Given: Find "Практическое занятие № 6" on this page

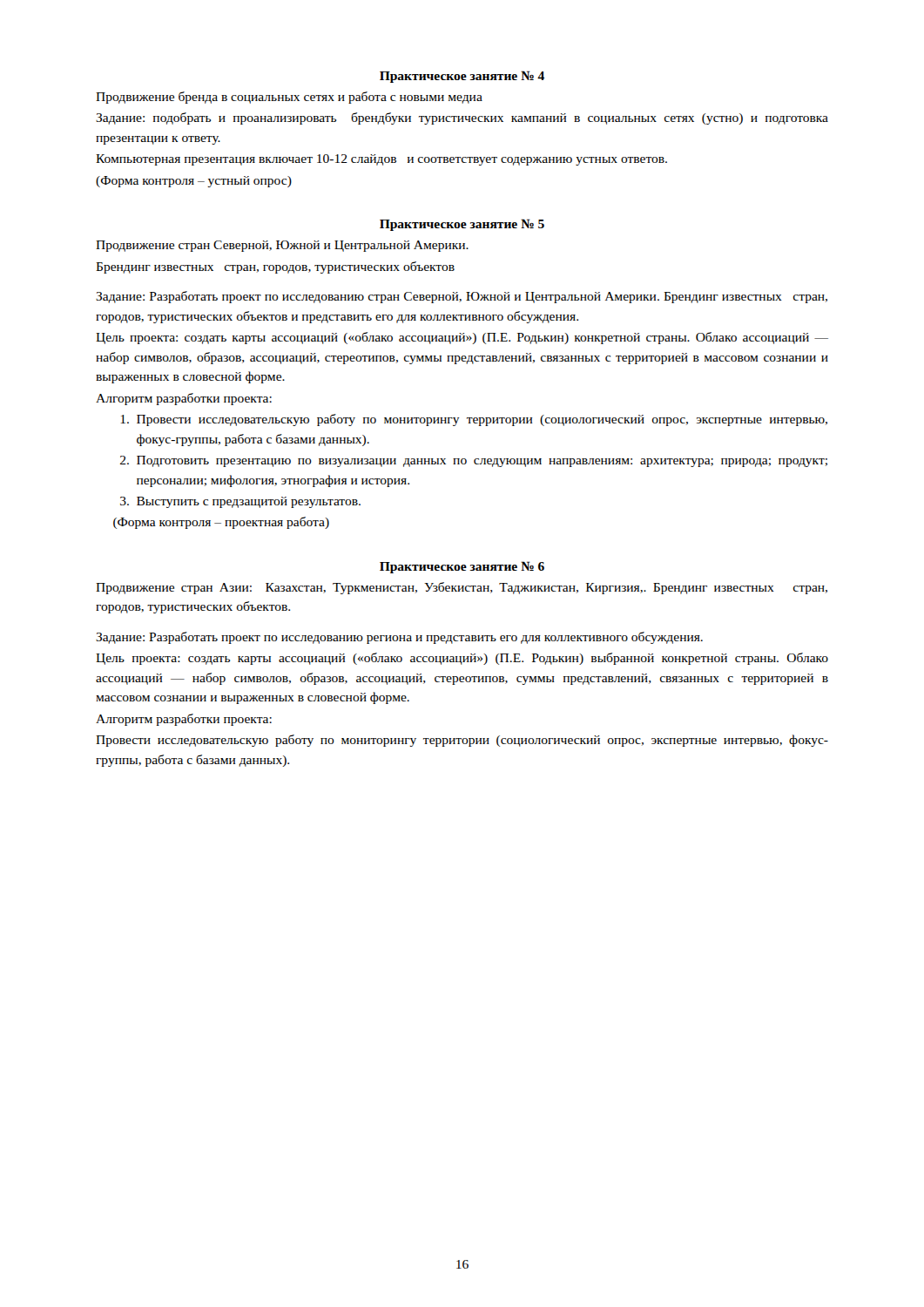Looking at the screenshot, I should [462, 566].
